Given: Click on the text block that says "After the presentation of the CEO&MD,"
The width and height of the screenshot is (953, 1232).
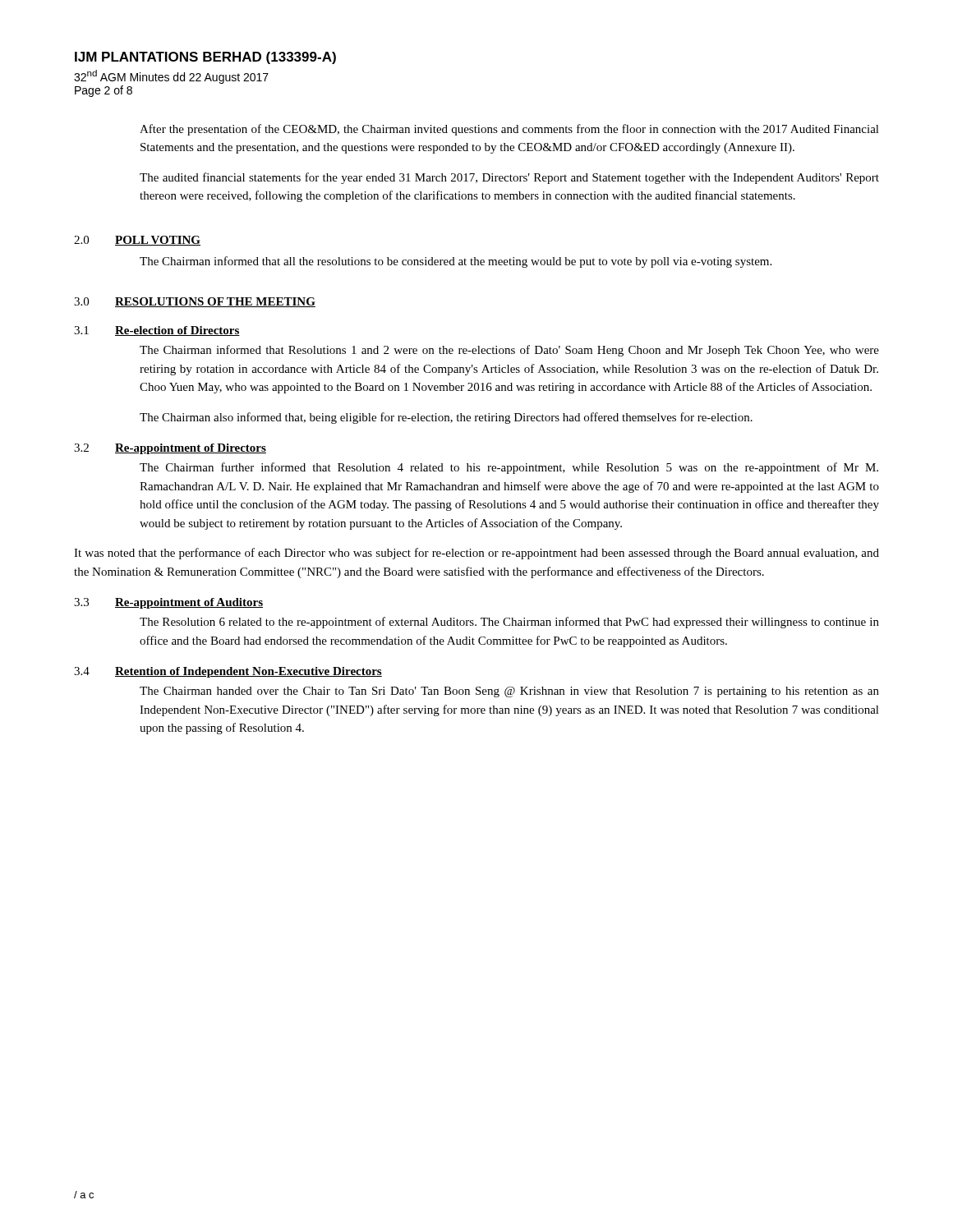Looking at the screenshot, I should 509,138.
